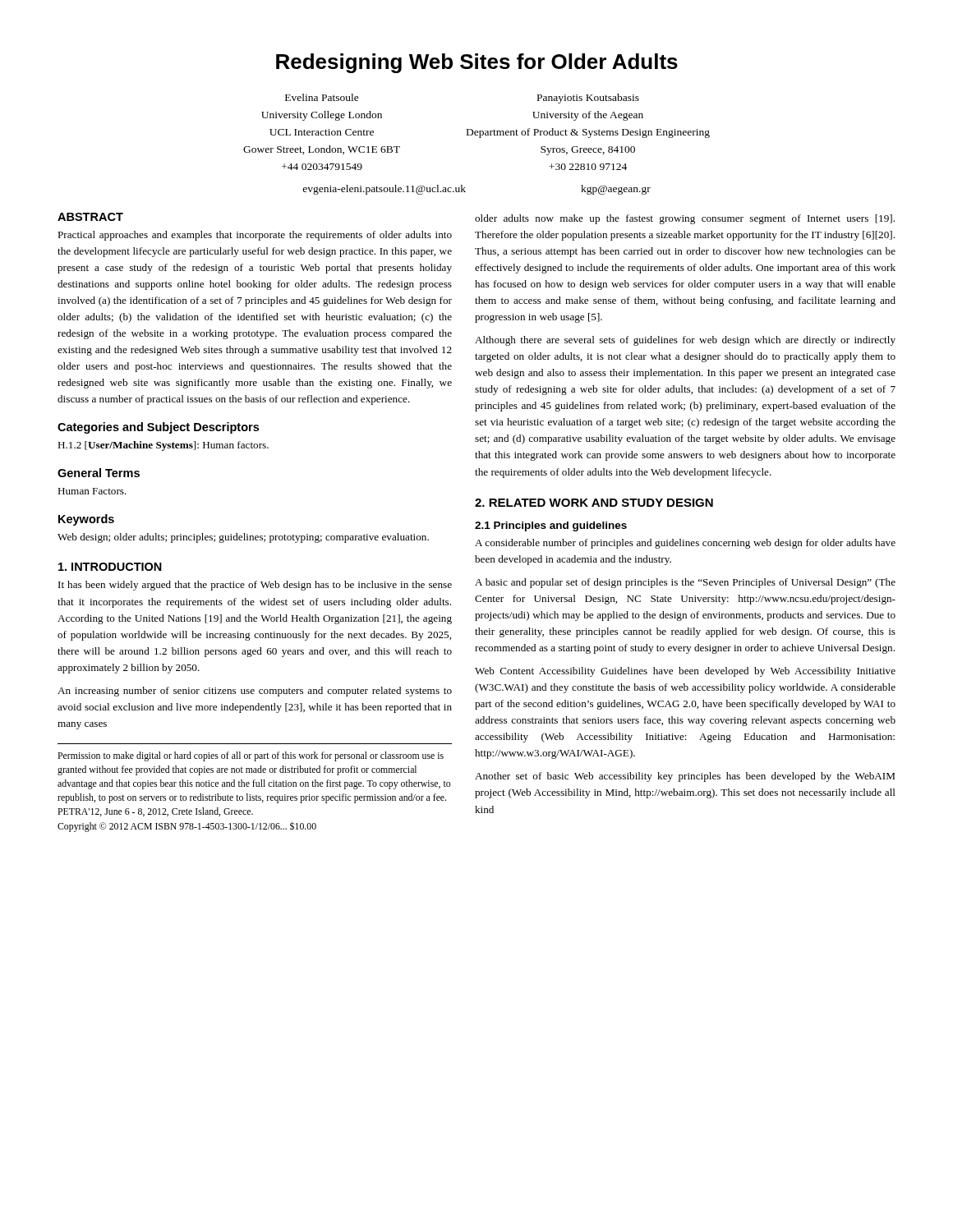
Task: Navigate to the passage starting "2.1 Principles and guidelines"
Action: [x=551, y=525]
